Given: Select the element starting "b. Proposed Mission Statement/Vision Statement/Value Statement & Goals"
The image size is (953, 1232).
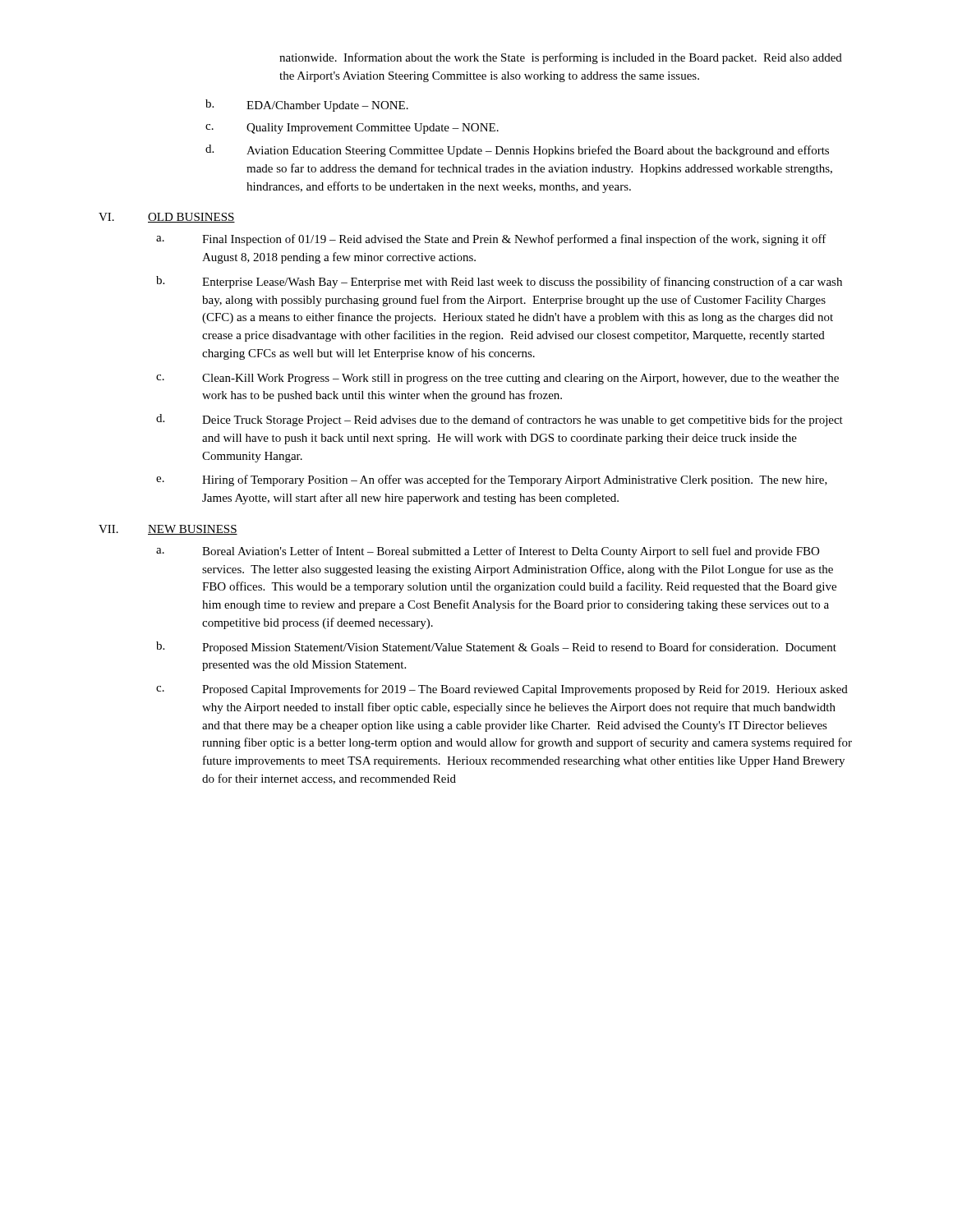Looking at the screenshot, I should point(501,656).
